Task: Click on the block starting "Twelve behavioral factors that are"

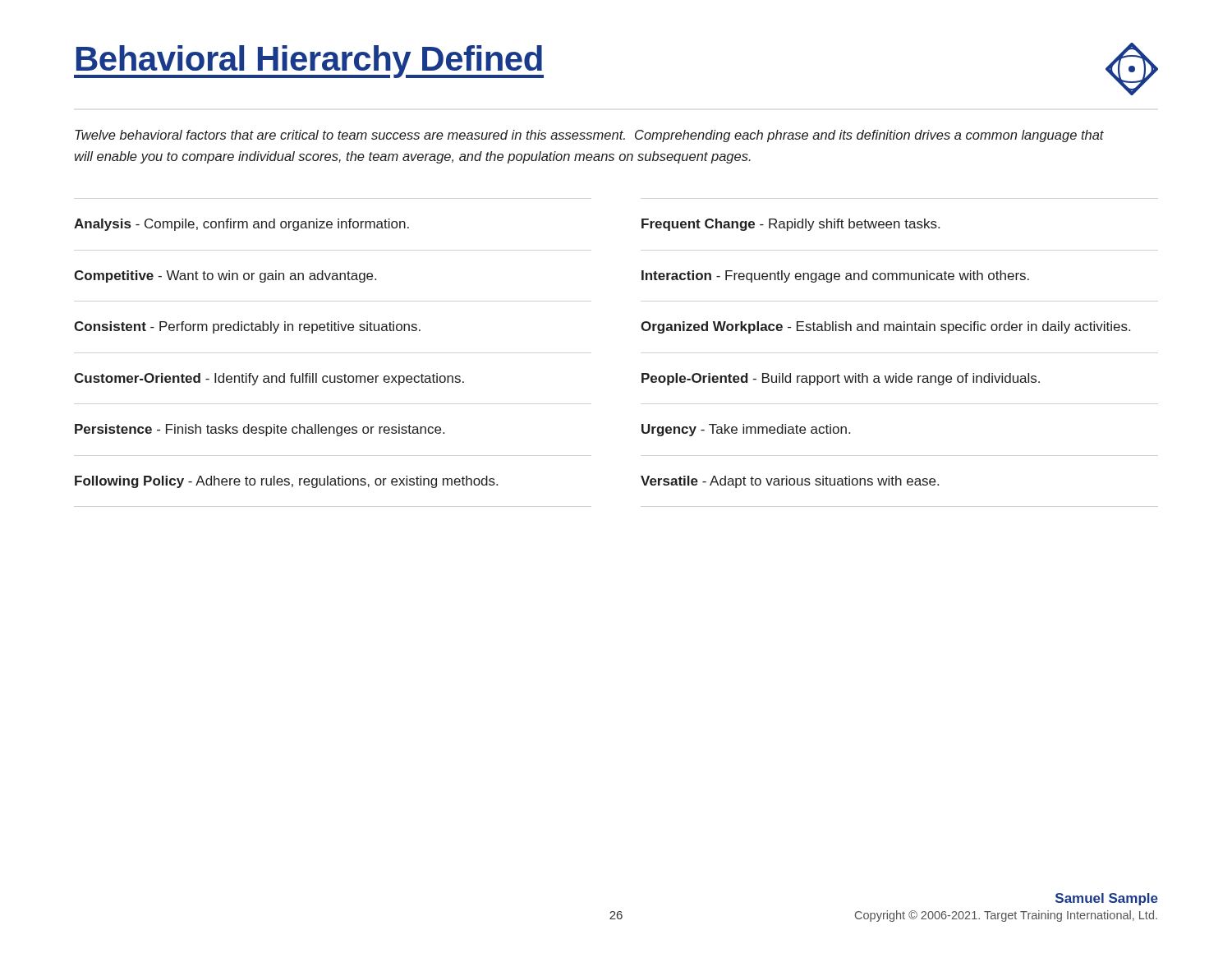Action: pos(589,145)
